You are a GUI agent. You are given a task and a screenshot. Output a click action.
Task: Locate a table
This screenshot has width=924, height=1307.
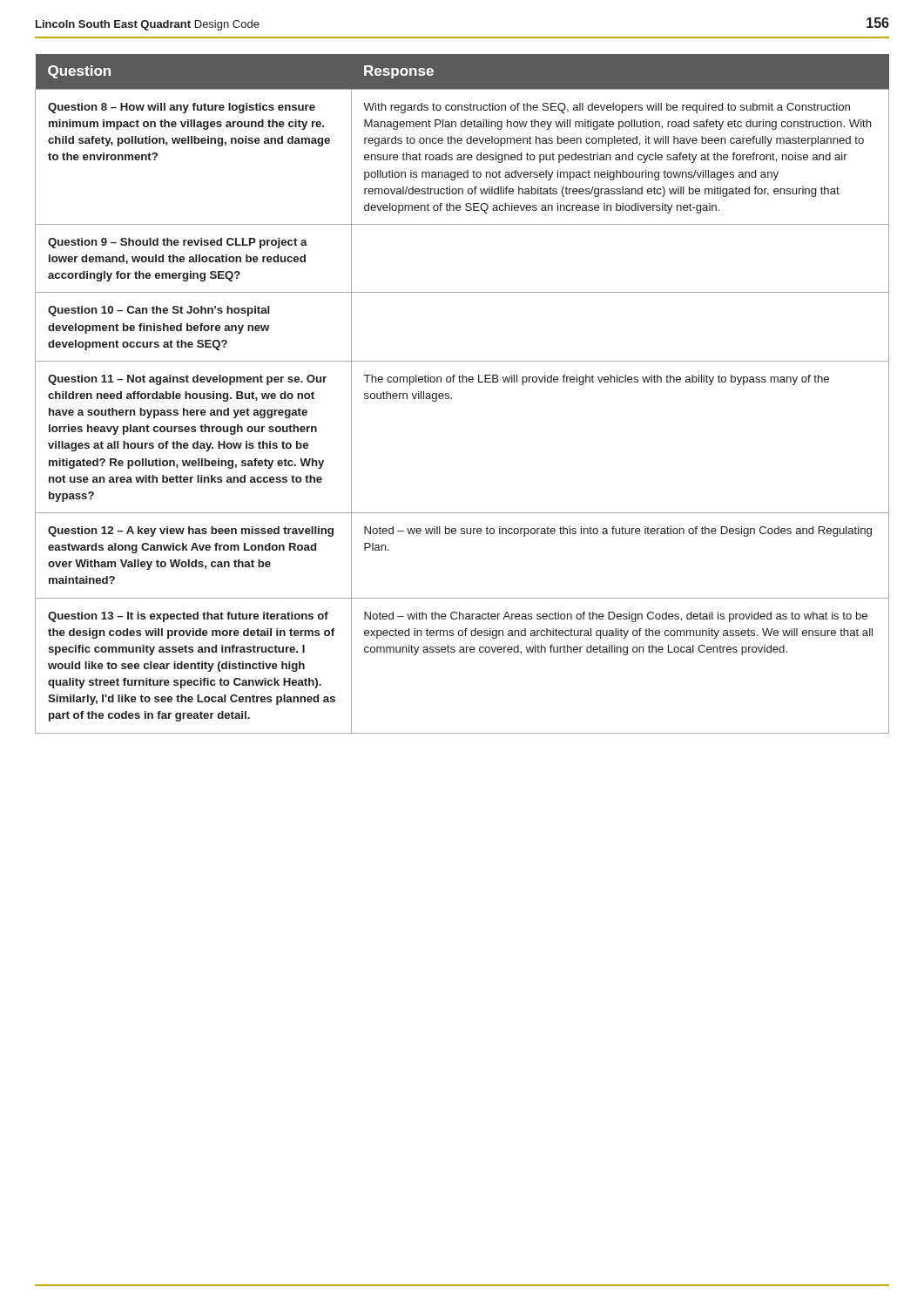pyautogui.click(x=462, y=394)
